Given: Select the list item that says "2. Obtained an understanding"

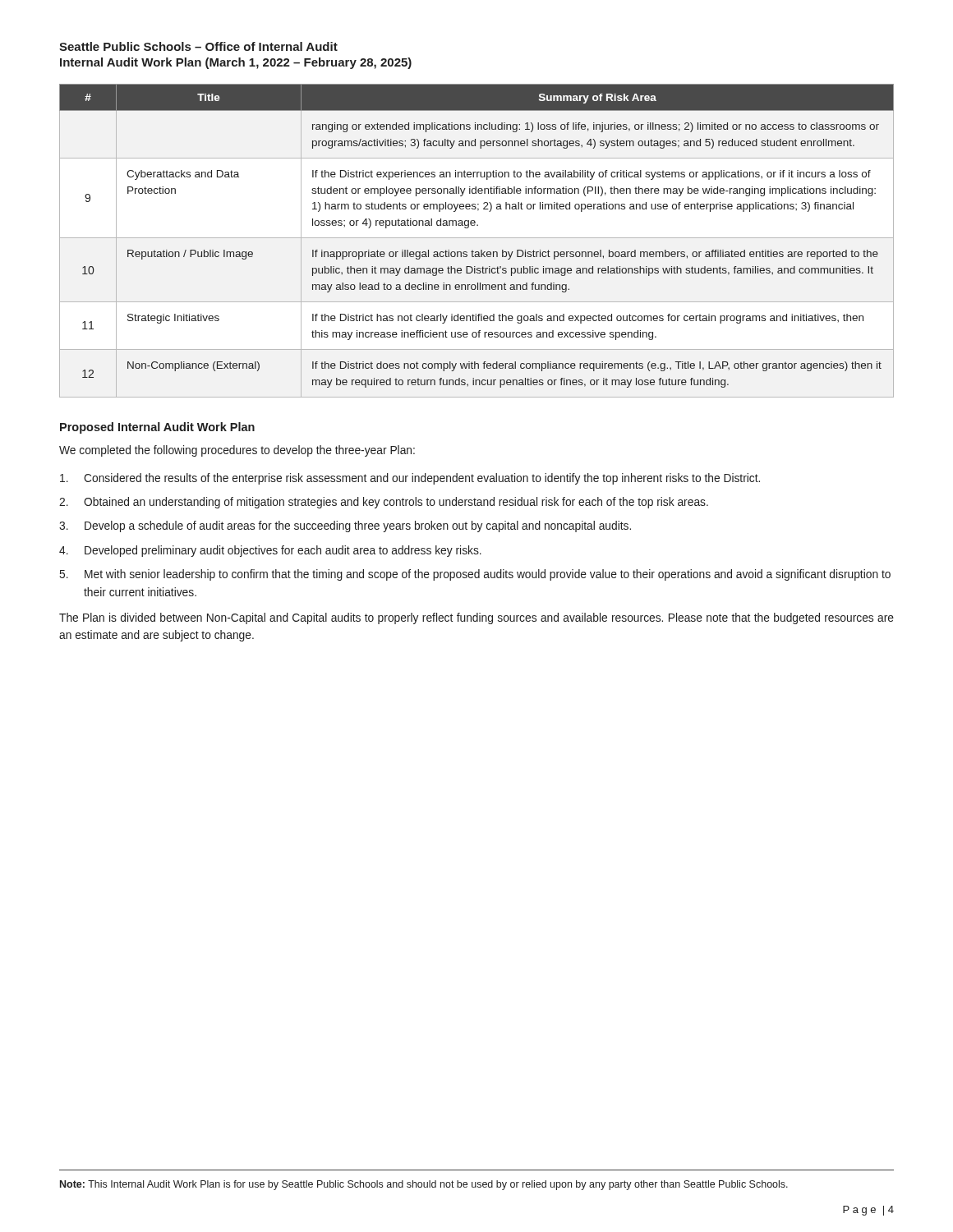Looking at the screenshot, I should pyautogui.click(x=476, y=502).
